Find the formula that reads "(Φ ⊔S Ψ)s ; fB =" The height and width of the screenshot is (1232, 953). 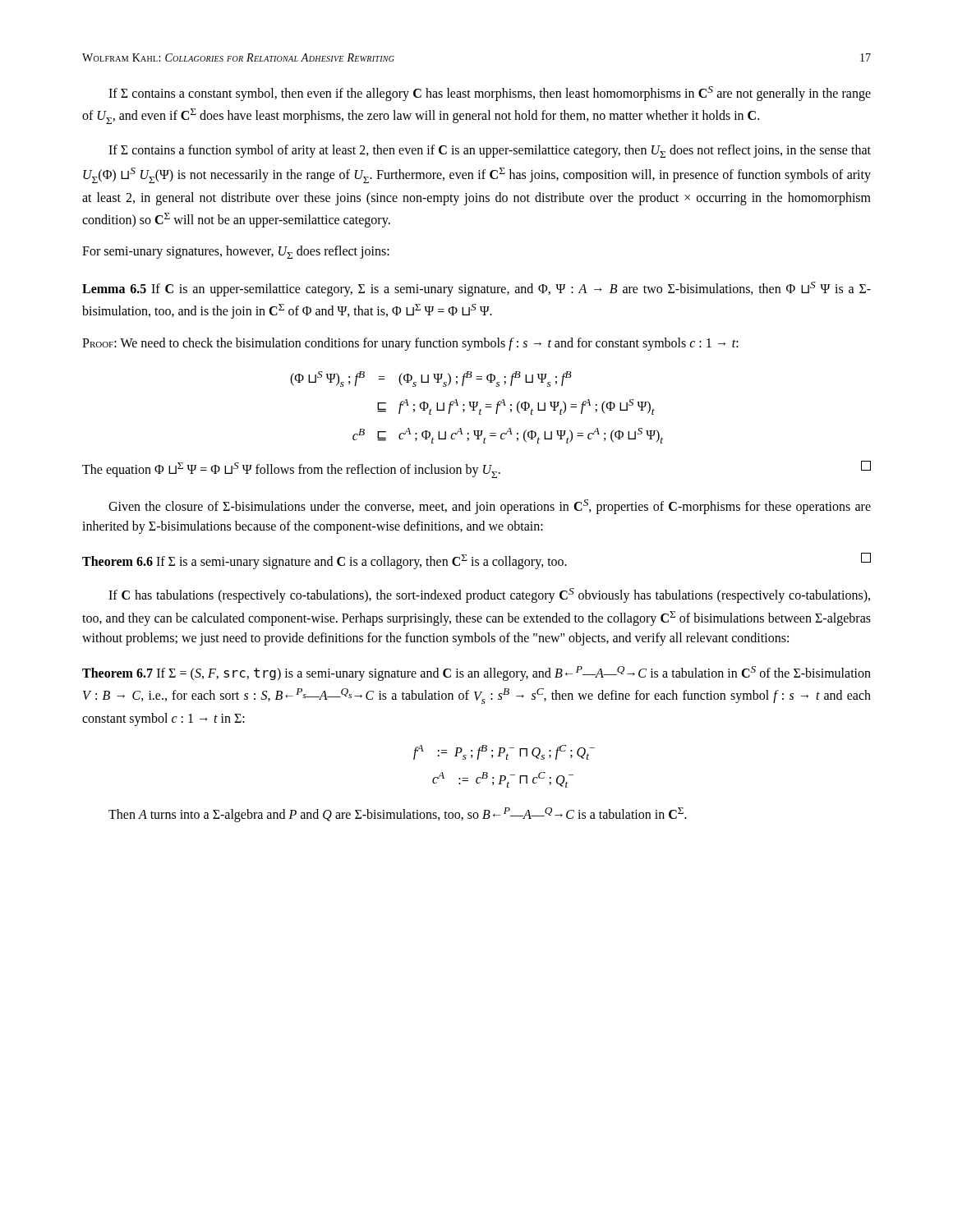[x=476, y=407]
